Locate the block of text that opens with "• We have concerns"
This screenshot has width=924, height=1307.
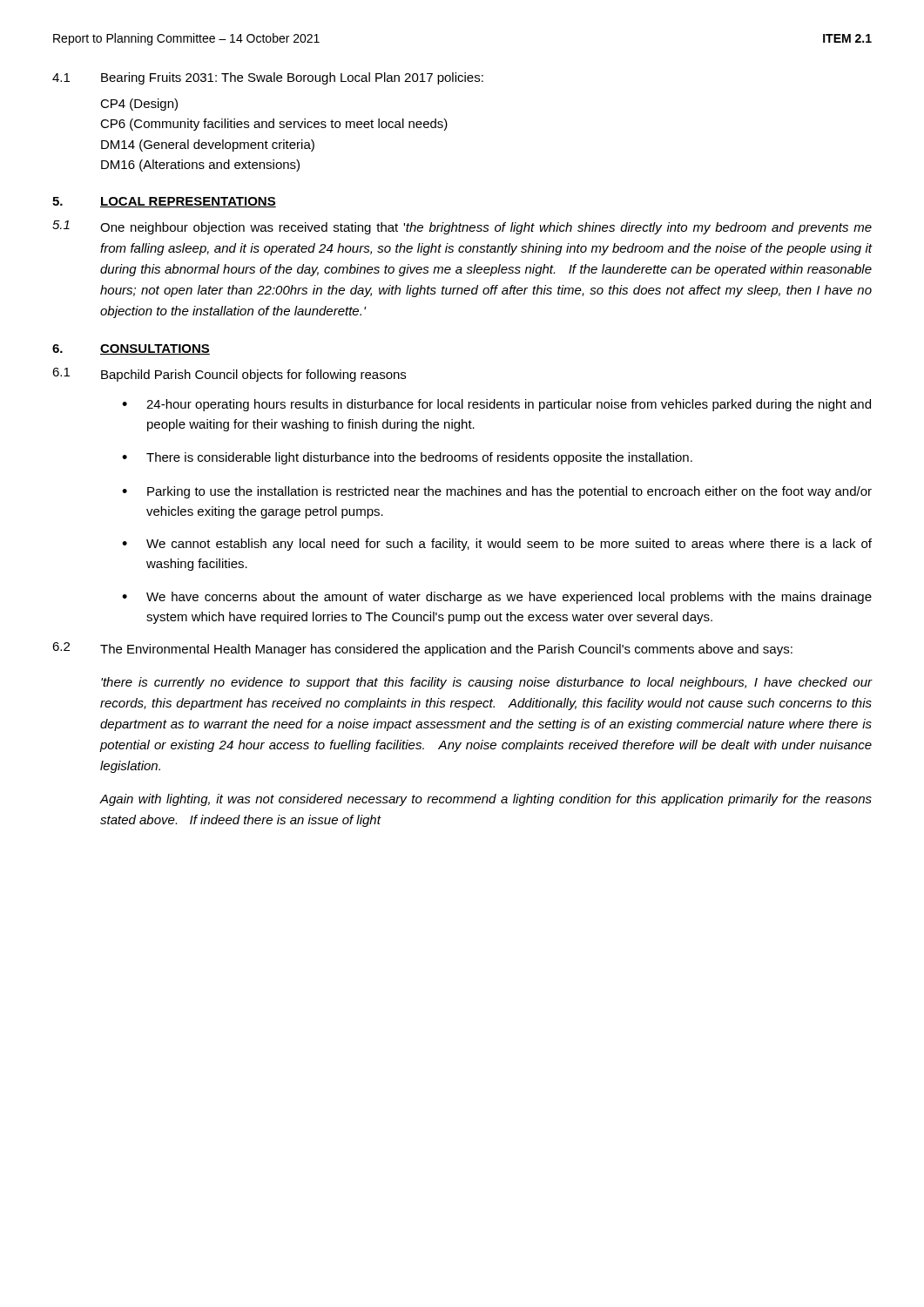(497, 606)
